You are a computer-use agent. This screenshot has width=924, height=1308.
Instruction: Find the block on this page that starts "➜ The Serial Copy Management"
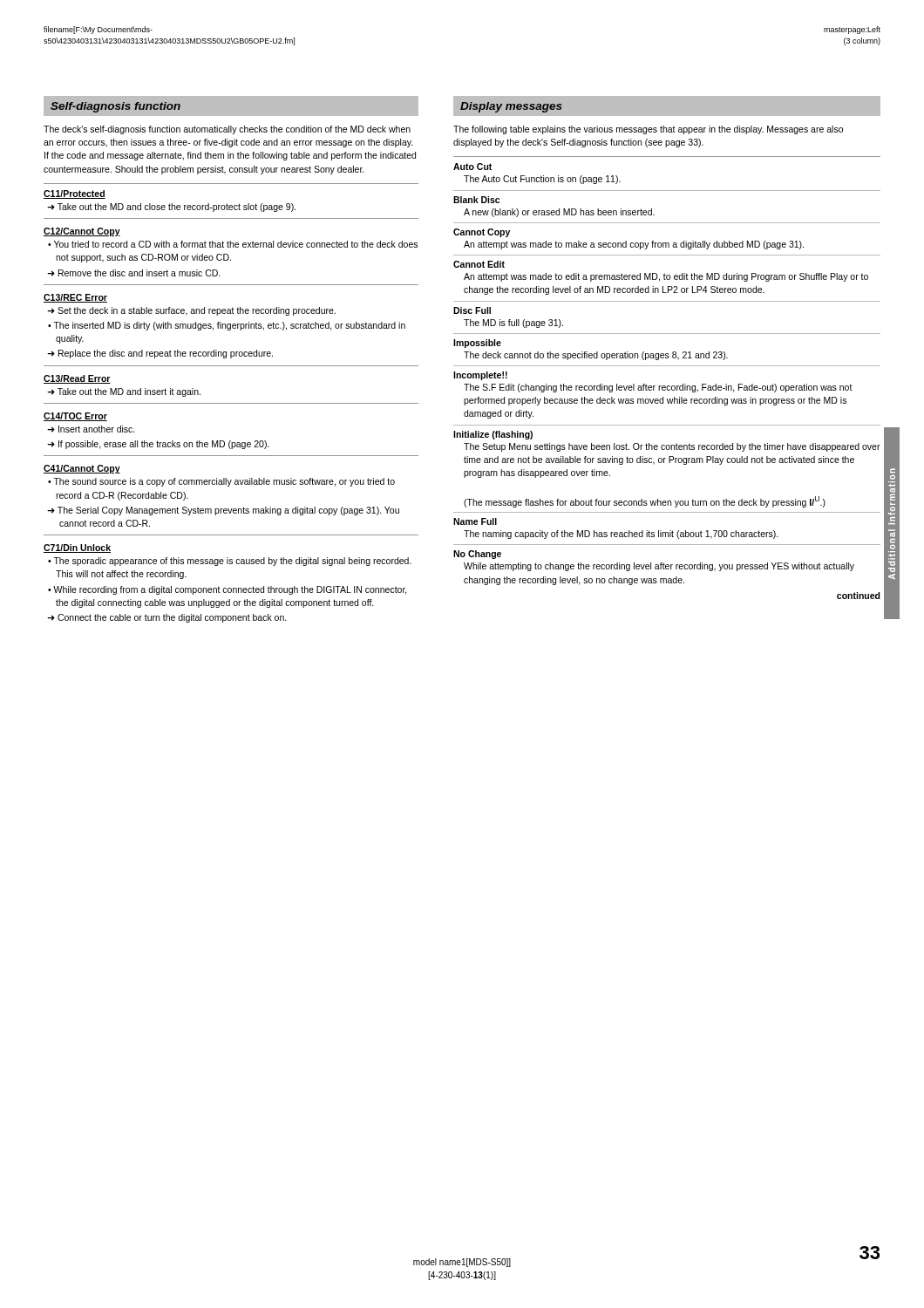(x=231, y=517)
